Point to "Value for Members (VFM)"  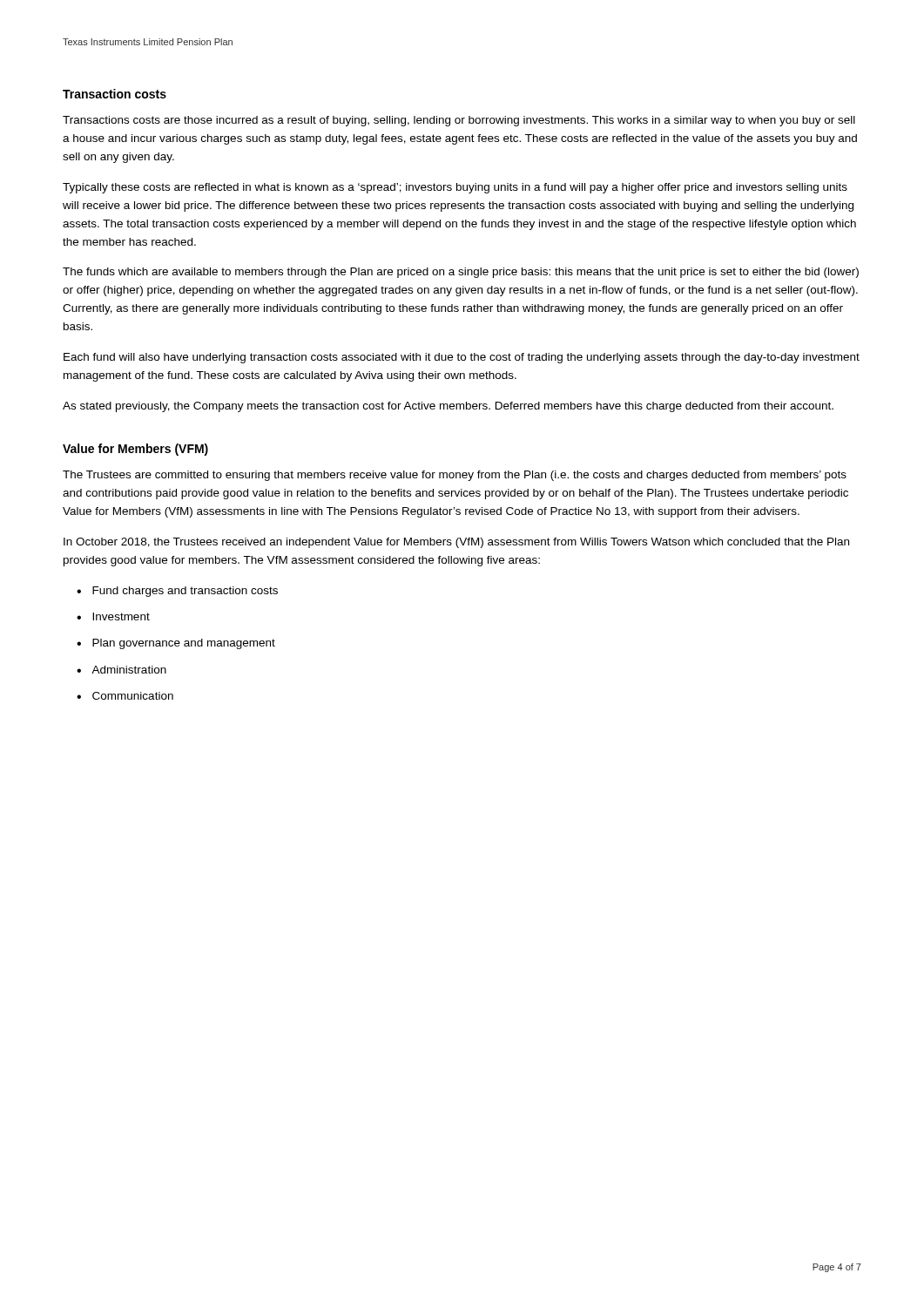click(x=136, y=449)
